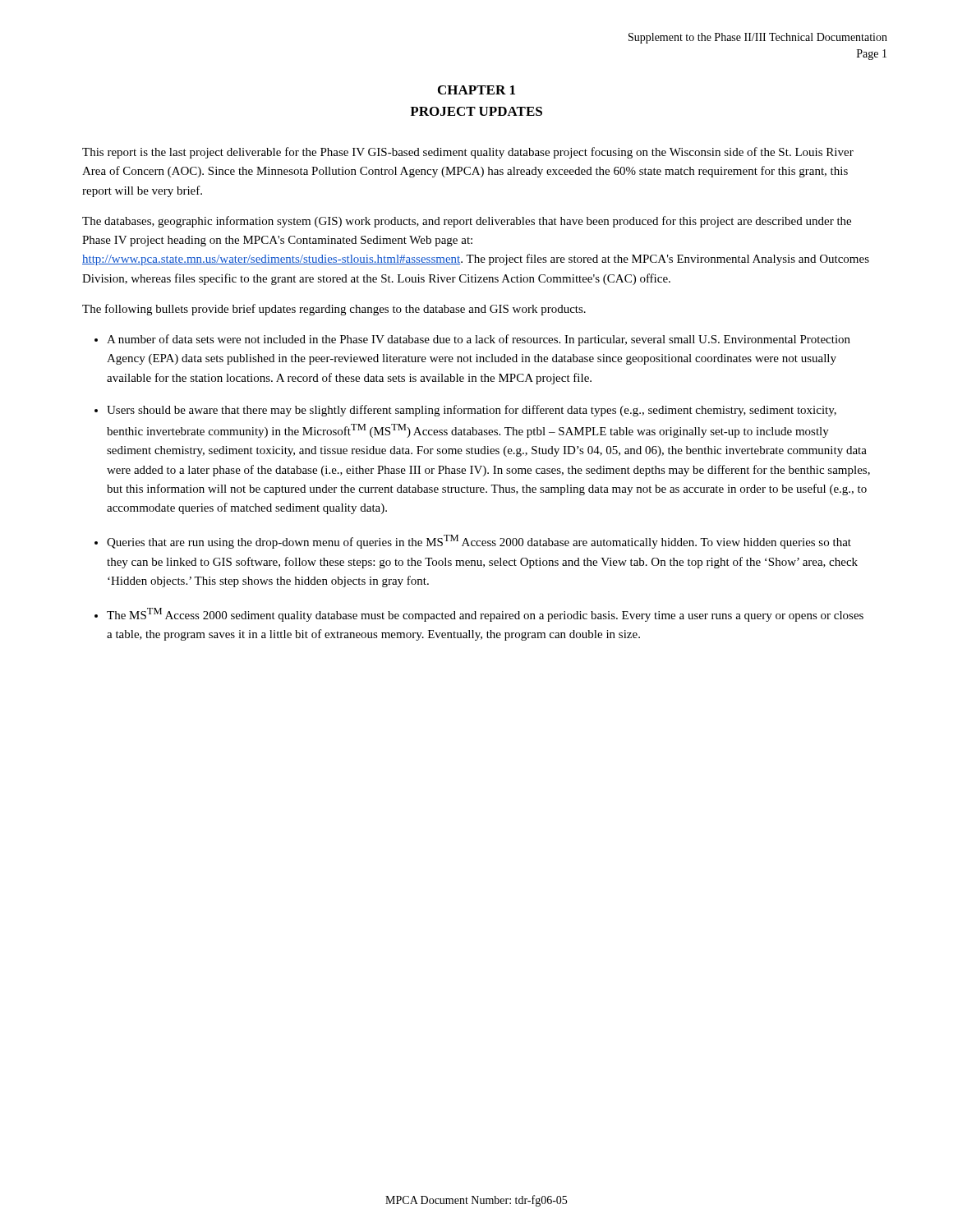This screenshot has width=953, height=1232.
Task: Click a section header
Action: pyautogui.click(x=476, y=111)
